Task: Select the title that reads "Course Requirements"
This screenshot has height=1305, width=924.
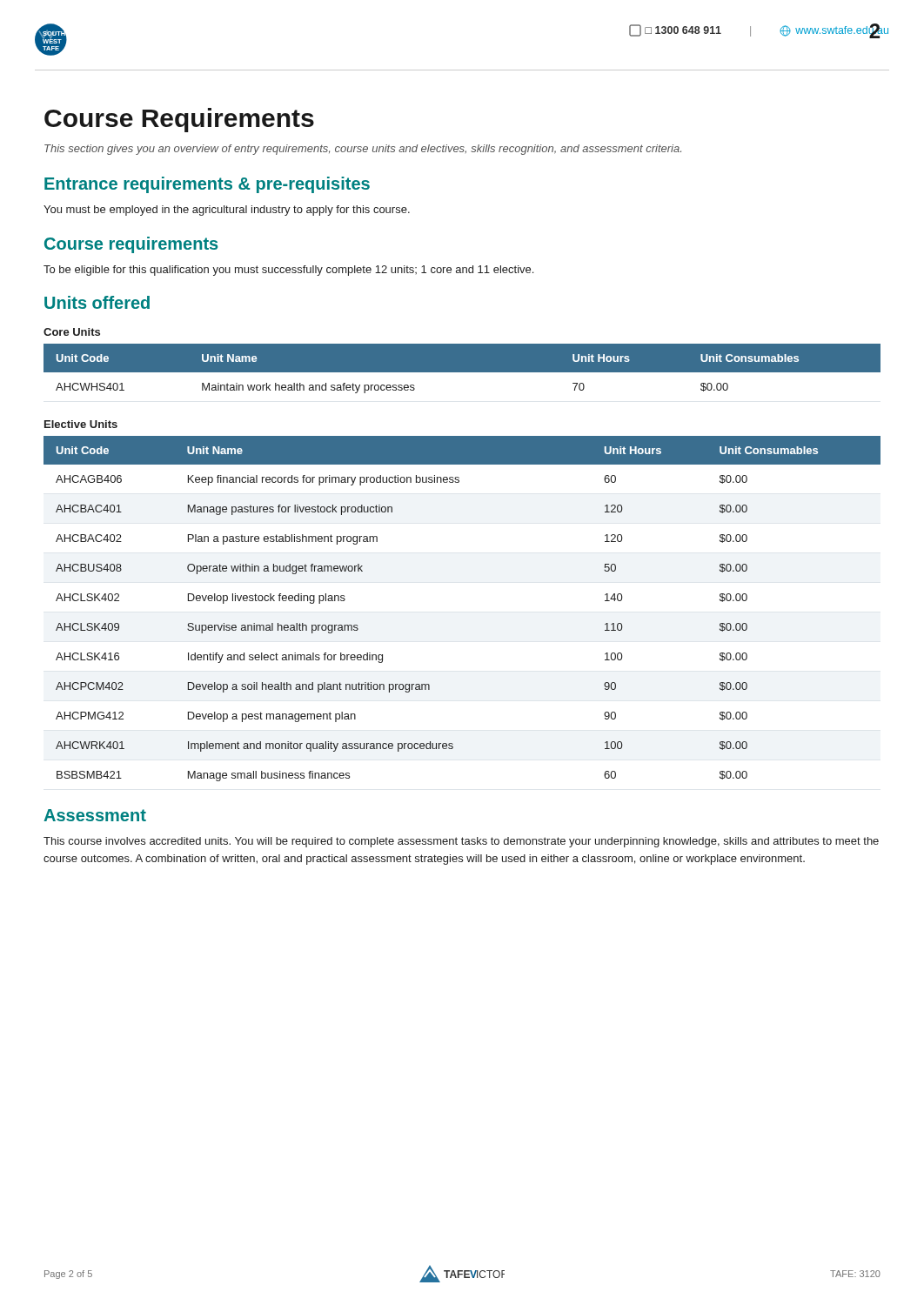Action: (x=179, y=120)
